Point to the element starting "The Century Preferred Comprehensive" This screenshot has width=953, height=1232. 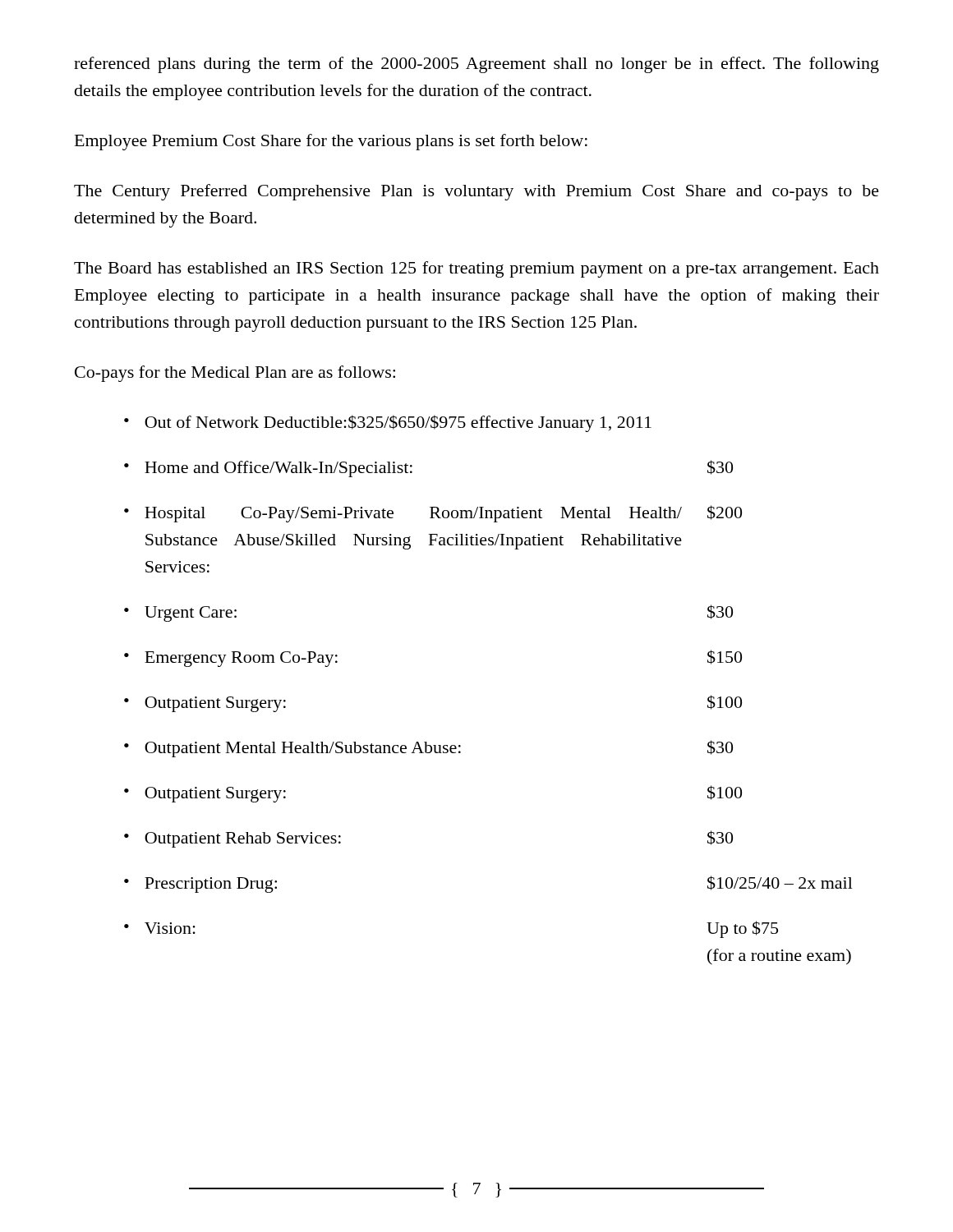click(x=476, y=204)
